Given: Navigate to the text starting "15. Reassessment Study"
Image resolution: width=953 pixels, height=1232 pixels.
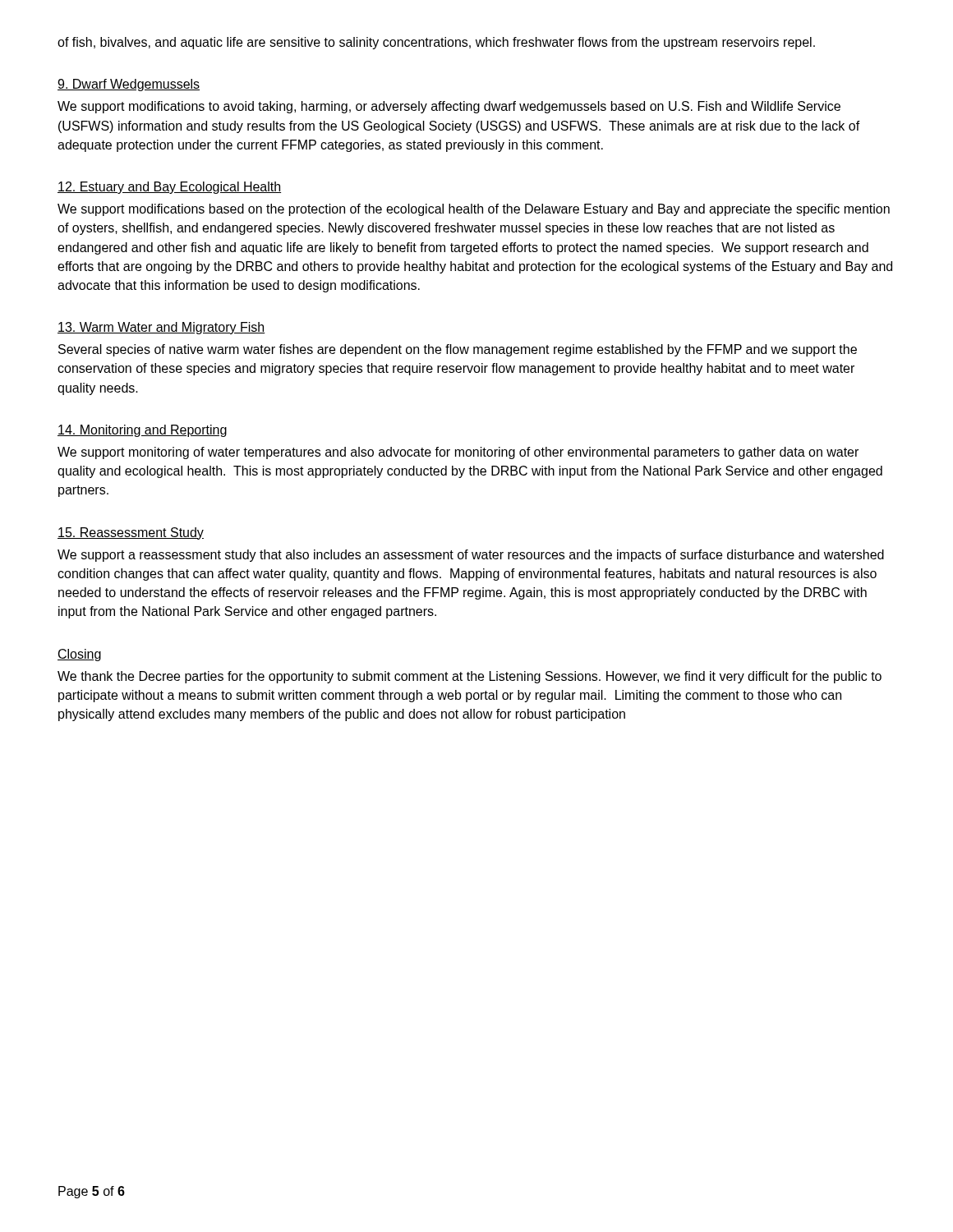Looking at the screenshot, I should [x=131, y=532].
